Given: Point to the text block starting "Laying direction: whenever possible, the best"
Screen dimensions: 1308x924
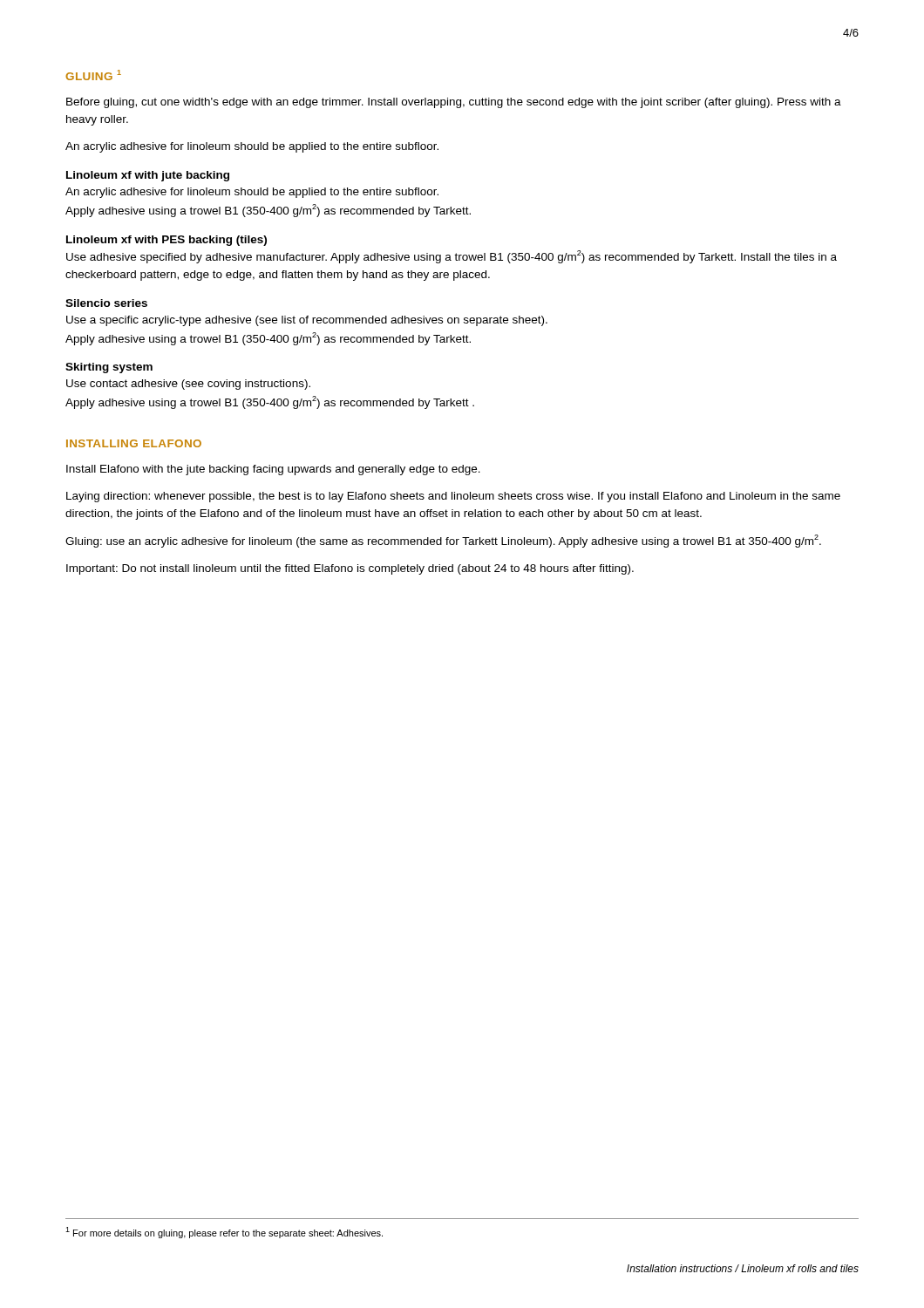Looking at the screenshot, I should coord(453,504).
